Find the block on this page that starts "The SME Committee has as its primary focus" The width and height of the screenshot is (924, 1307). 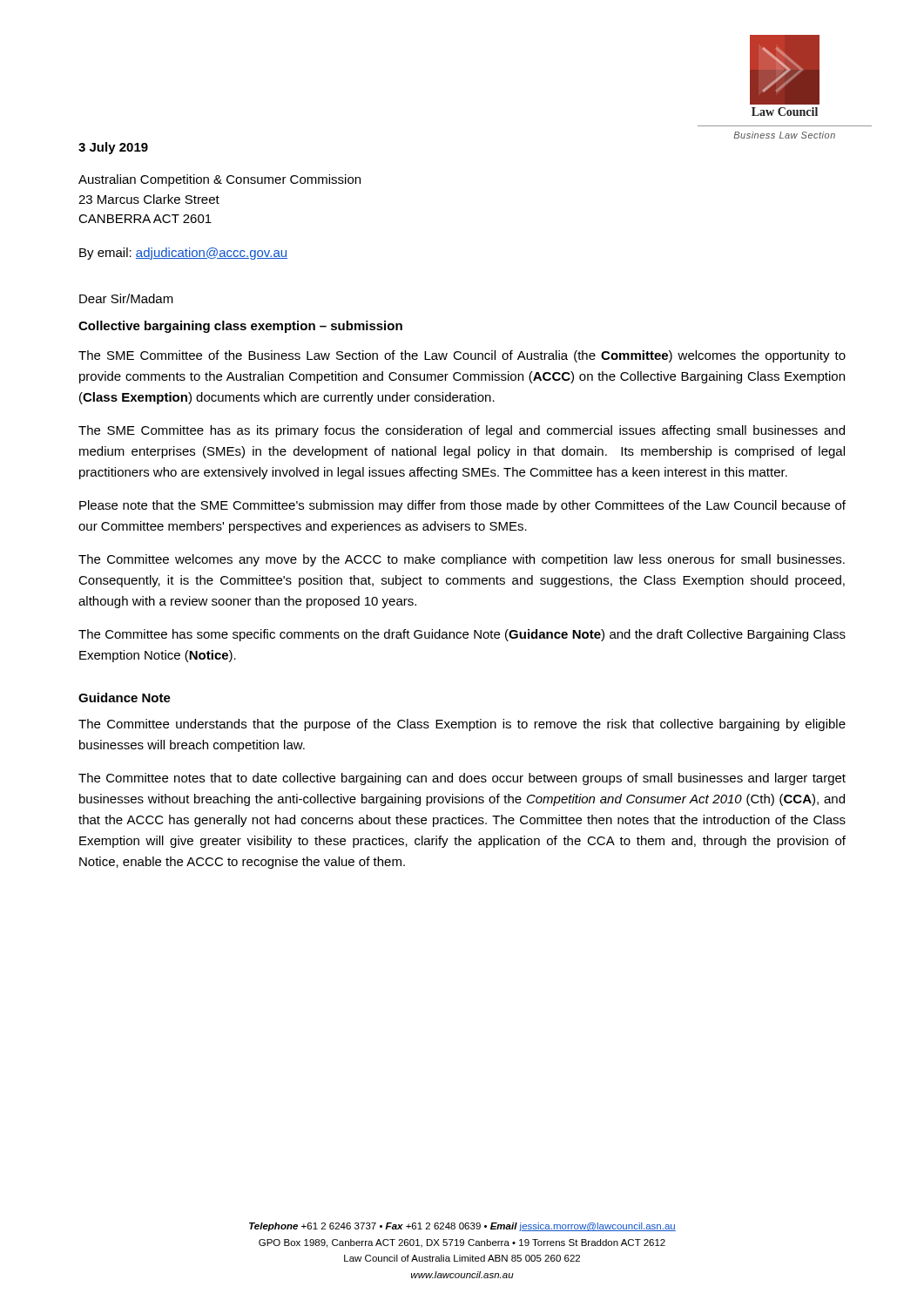462,450
